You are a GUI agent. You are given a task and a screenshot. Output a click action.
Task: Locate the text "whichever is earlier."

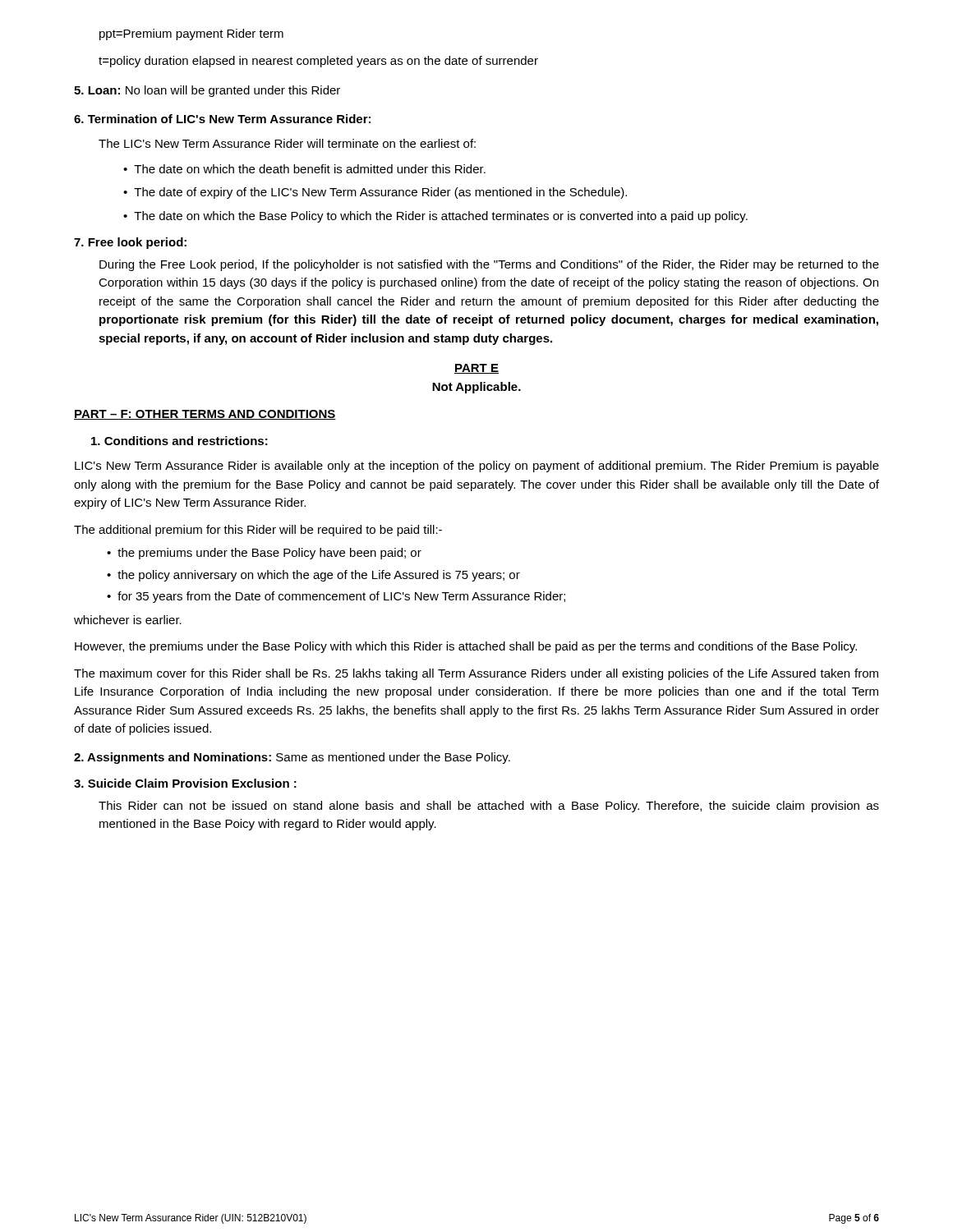coord(128,619)
